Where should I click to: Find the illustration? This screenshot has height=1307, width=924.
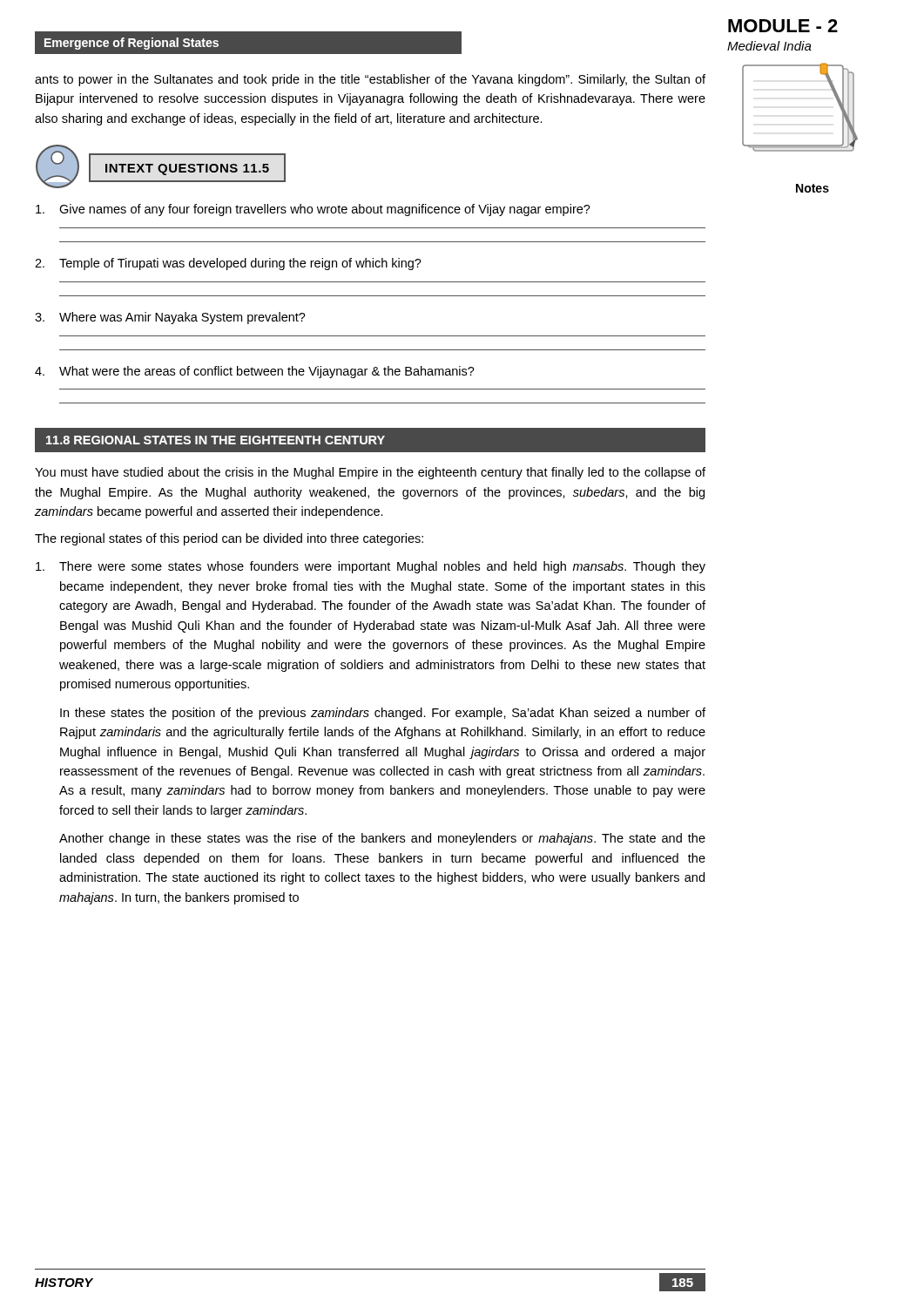point(812,120)
